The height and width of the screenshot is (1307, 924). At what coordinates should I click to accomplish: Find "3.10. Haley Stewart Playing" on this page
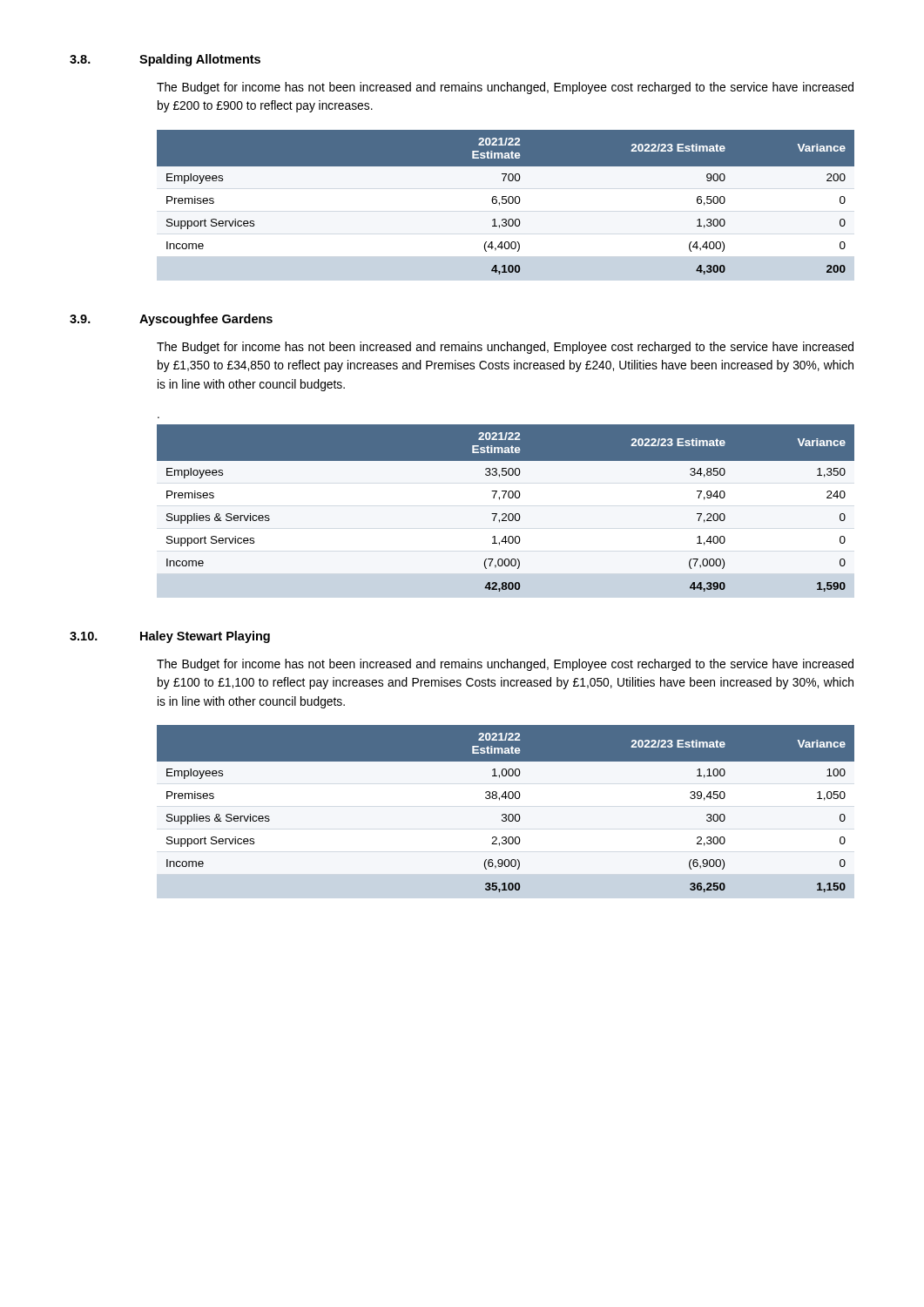170,636
